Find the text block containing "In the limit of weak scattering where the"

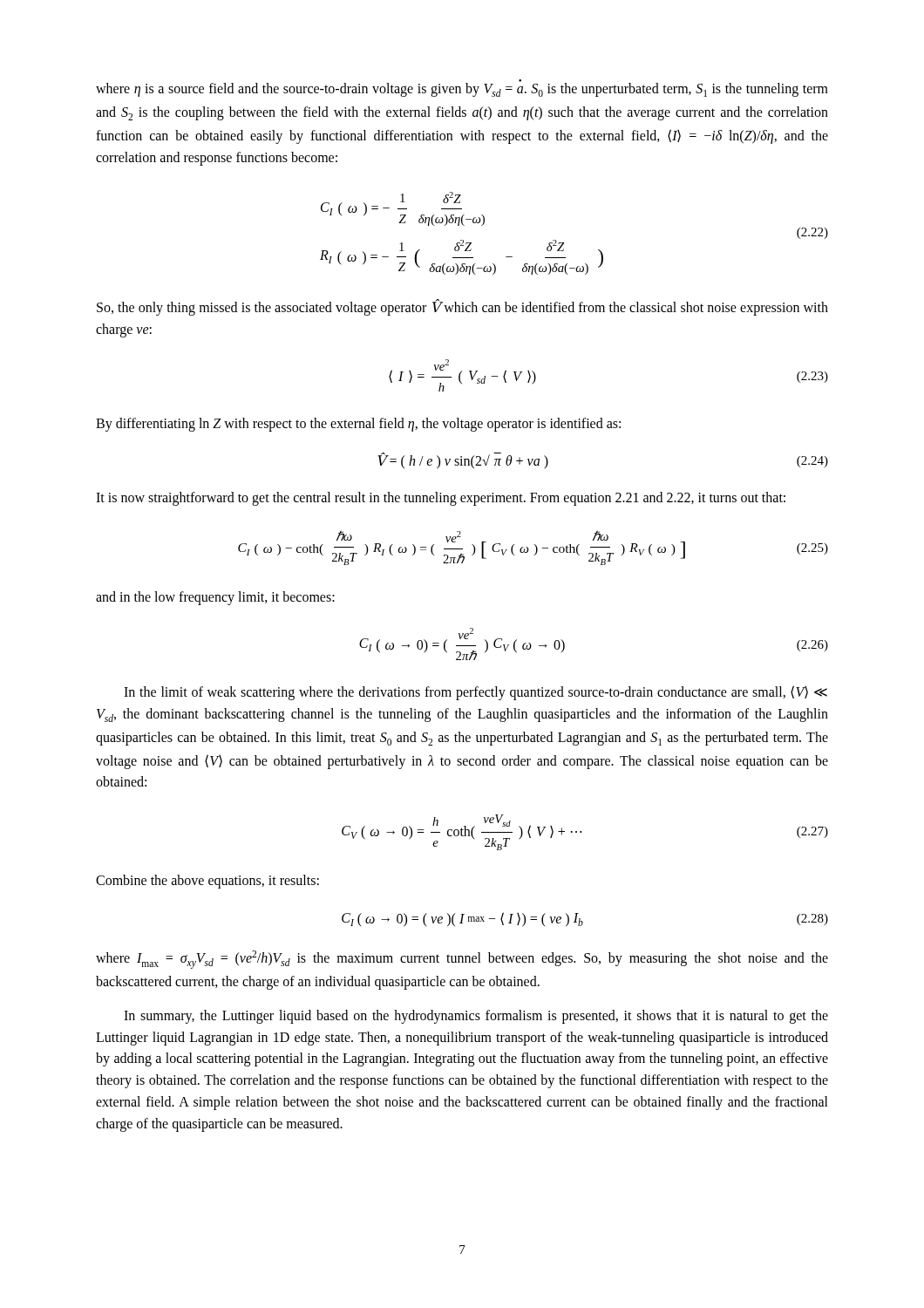point(462,737)
